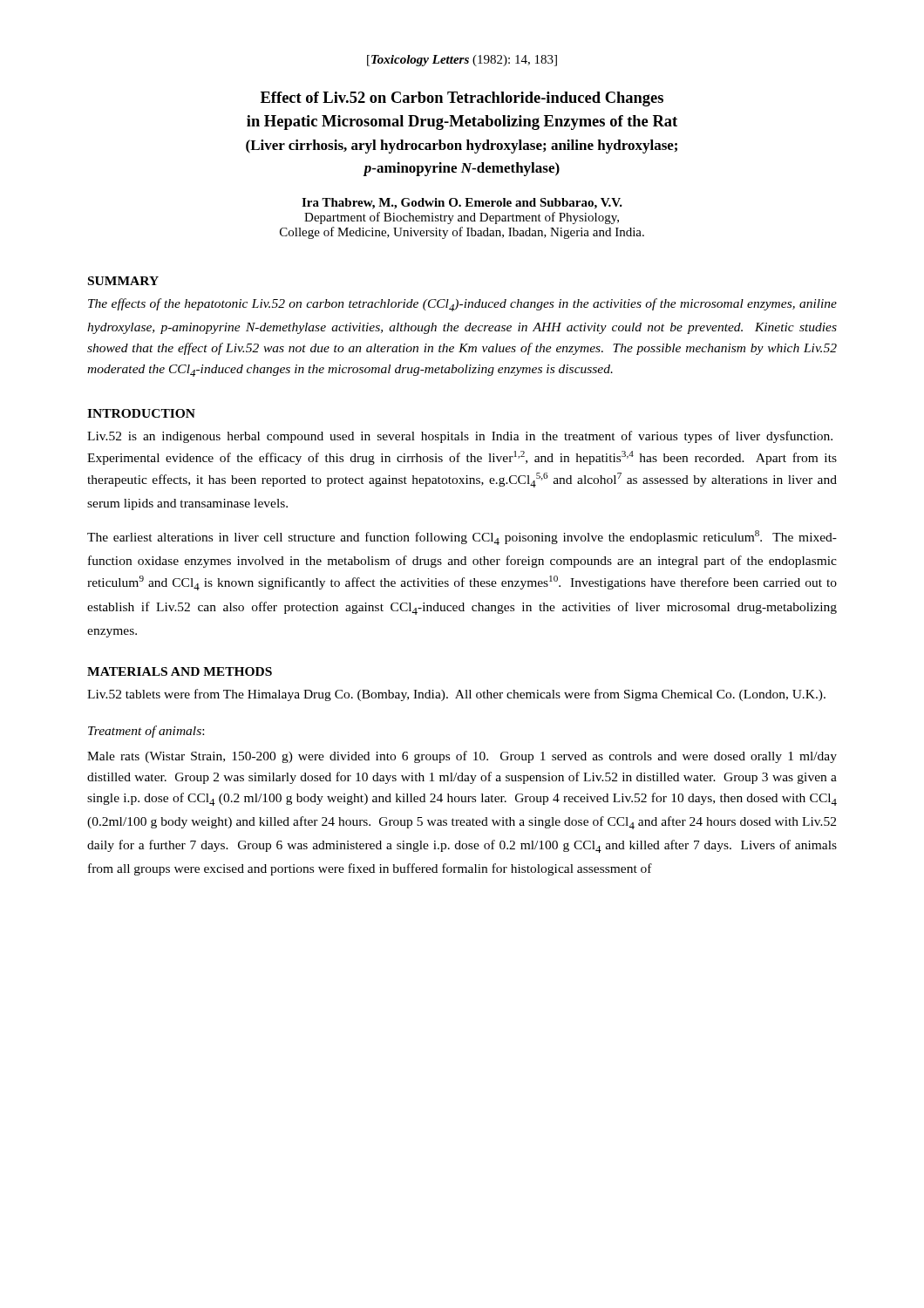Point to the block beginning "Liv.52 is an indigenous"
This screenshot has width=924, height=1308.
click(x=462, y=469)
